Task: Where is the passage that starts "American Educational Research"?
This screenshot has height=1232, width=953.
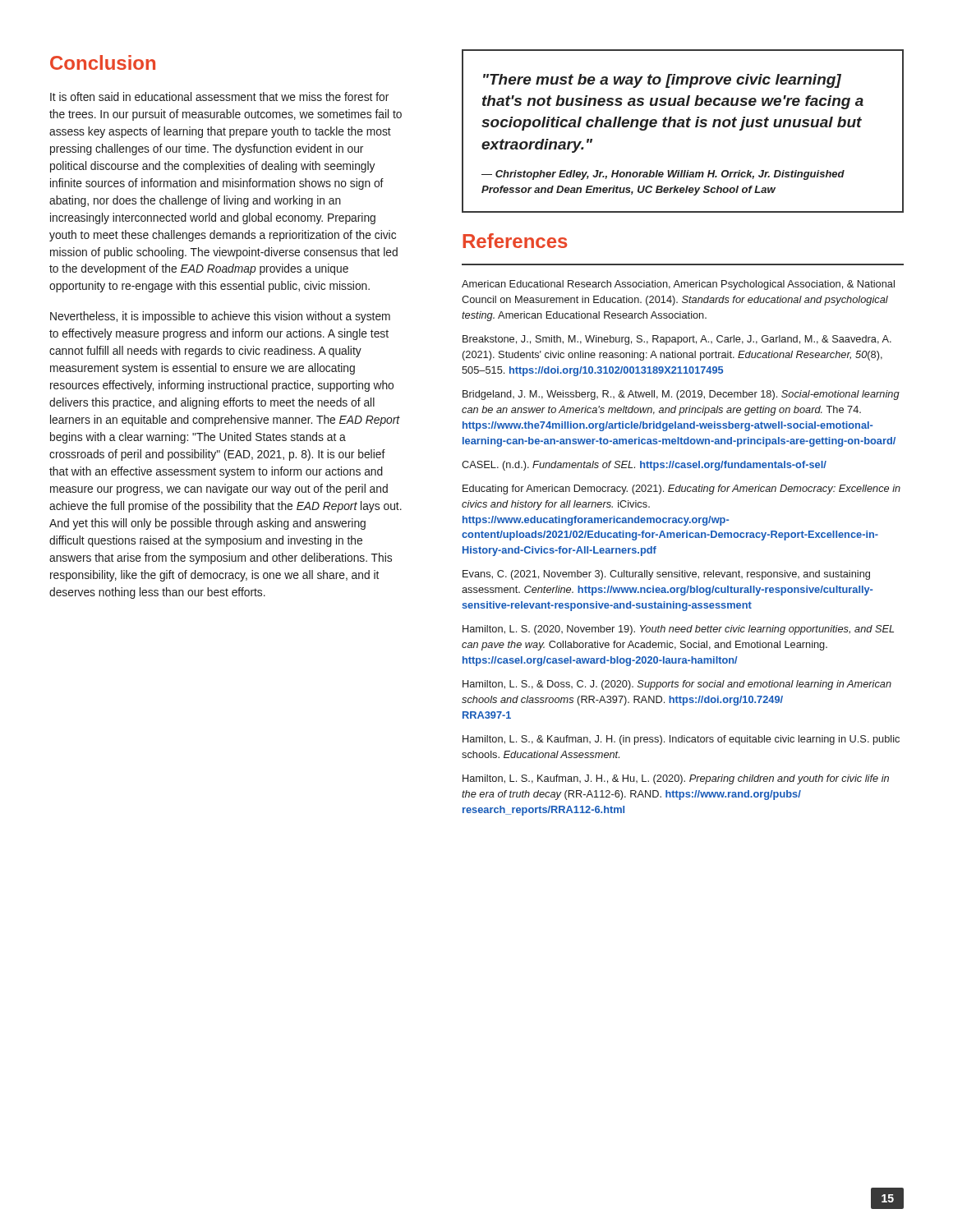Action: [679, 300]
